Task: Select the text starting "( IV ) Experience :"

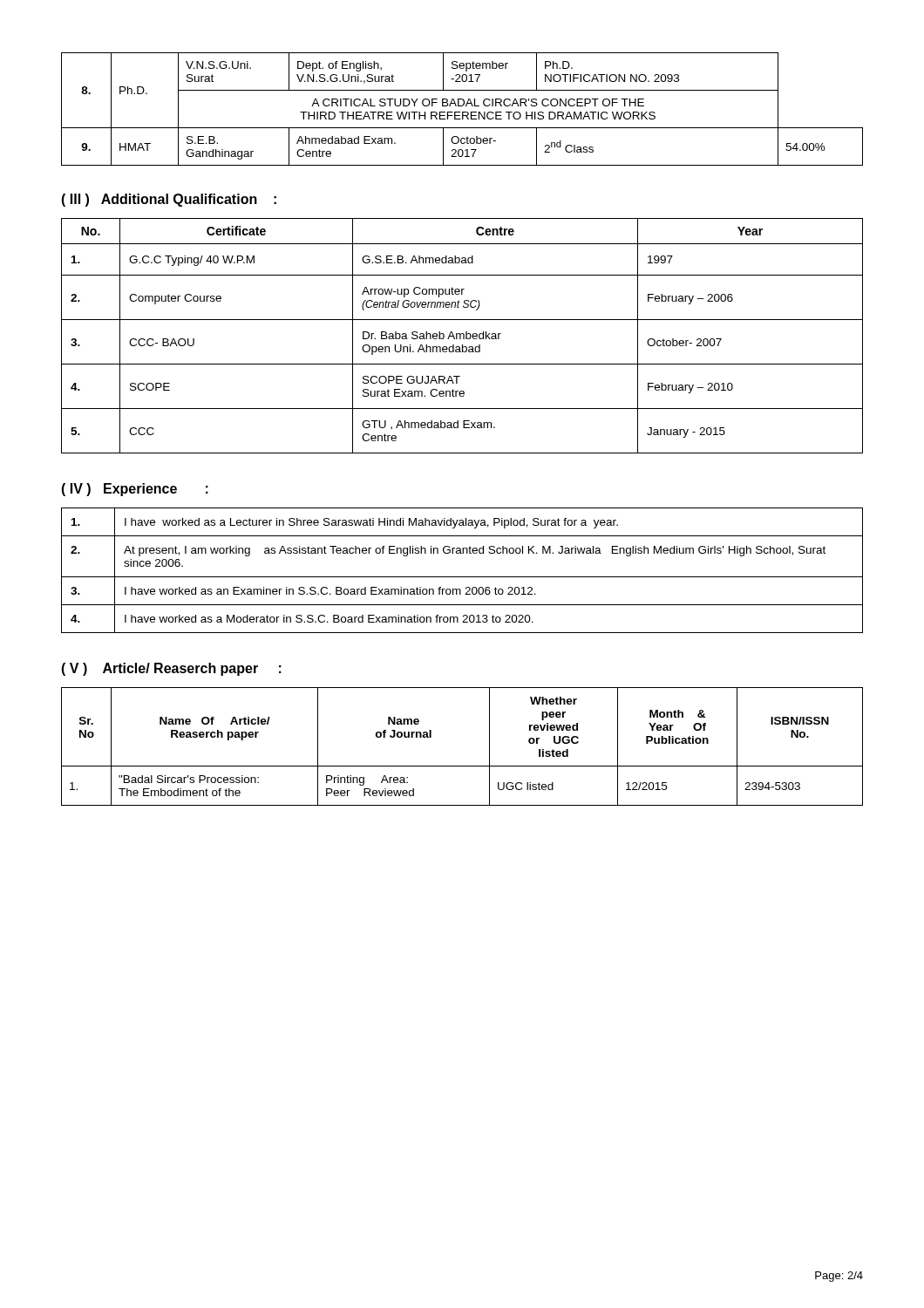Action: tap(135, 489)
